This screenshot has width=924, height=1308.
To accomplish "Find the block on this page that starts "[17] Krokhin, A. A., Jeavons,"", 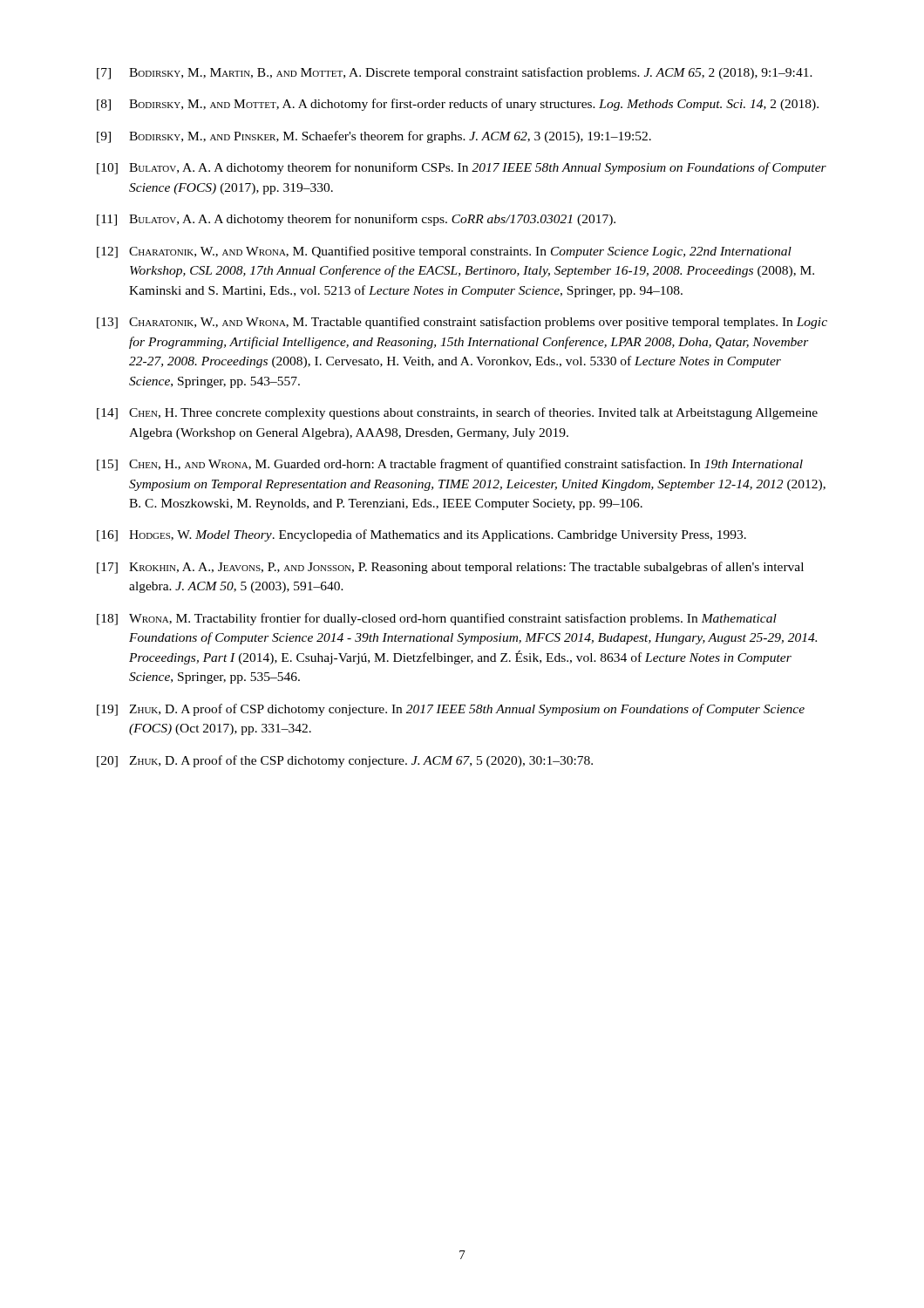I will click(462, 577).
